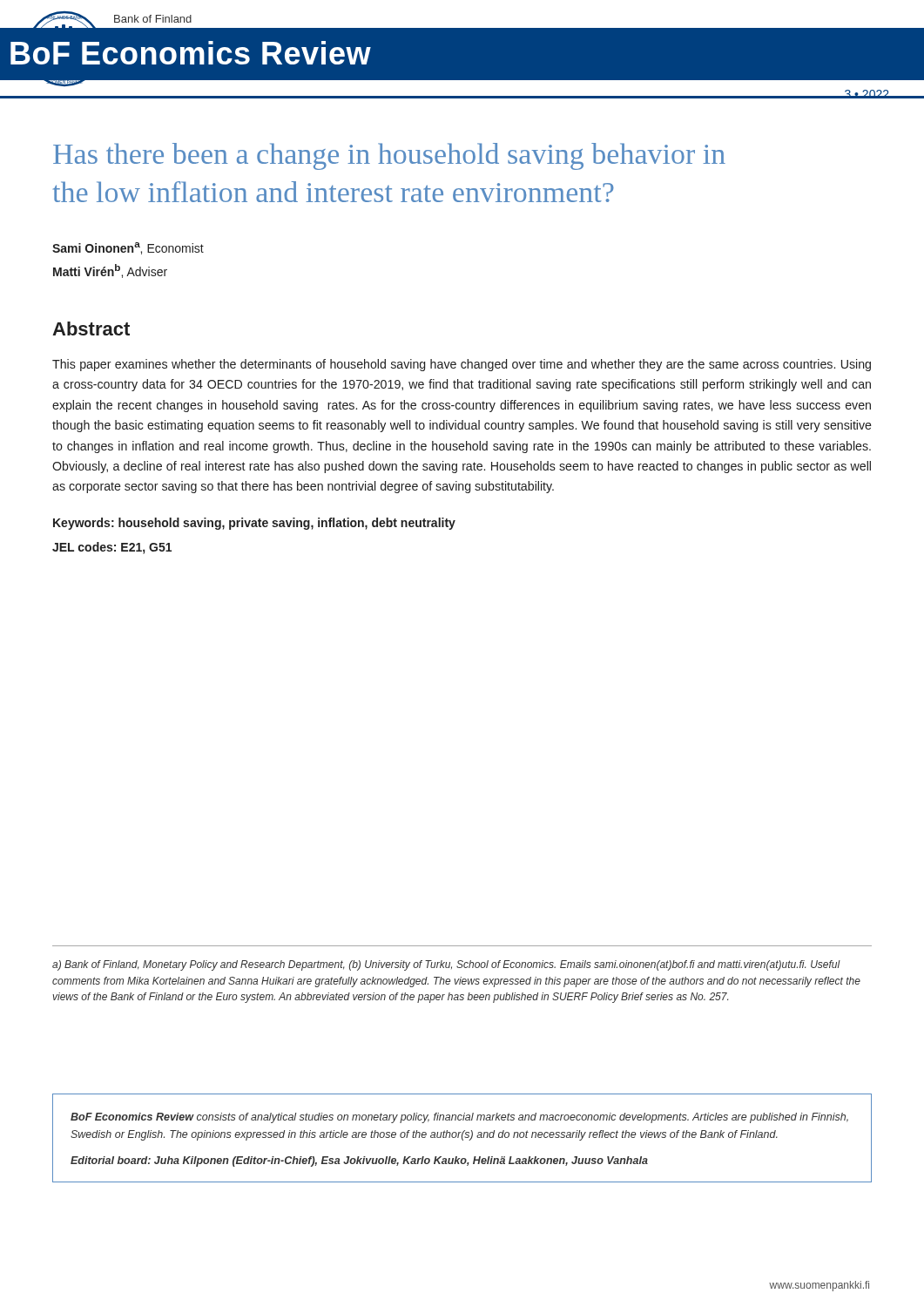Screen dimensions: 1307x924
Task: Click on the title containing "Has there been a change in household saving"
Action: [x=389, y=173]
